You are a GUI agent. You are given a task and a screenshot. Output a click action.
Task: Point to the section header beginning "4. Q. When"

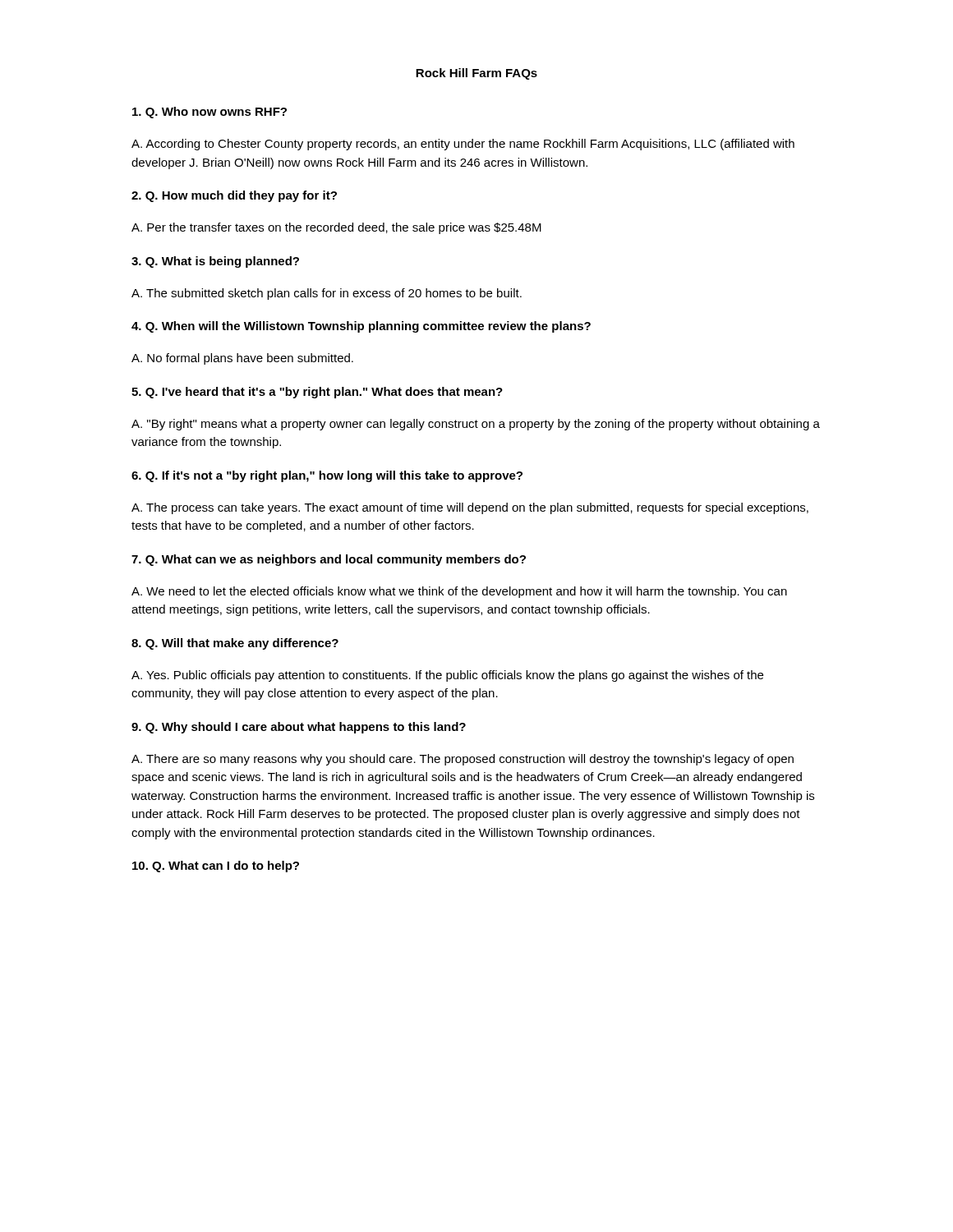pyautogui.click(x=476, y=326)
